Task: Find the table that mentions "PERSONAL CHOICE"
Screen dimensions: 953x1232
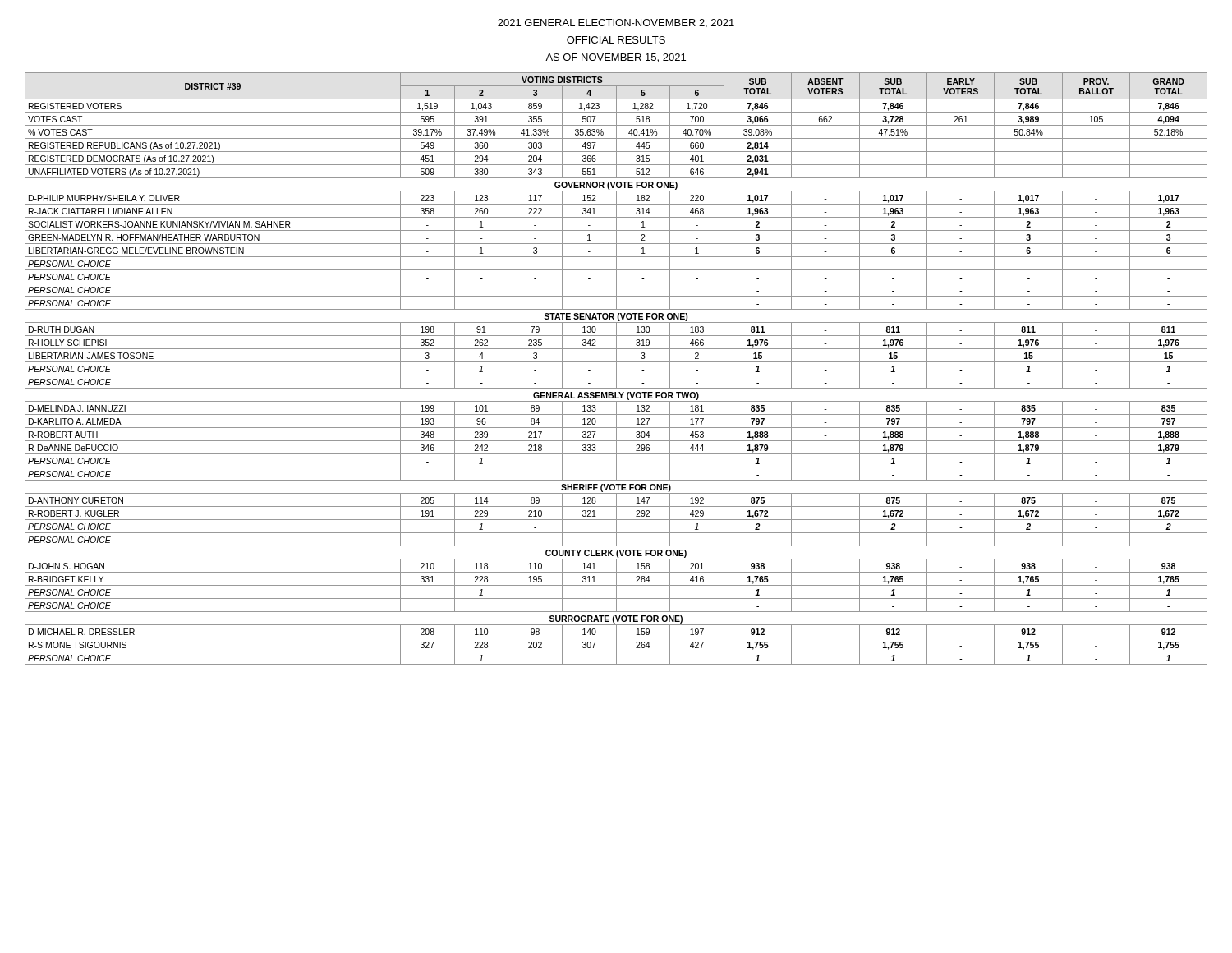Action: pyautogui.click(x=616, y=369)
